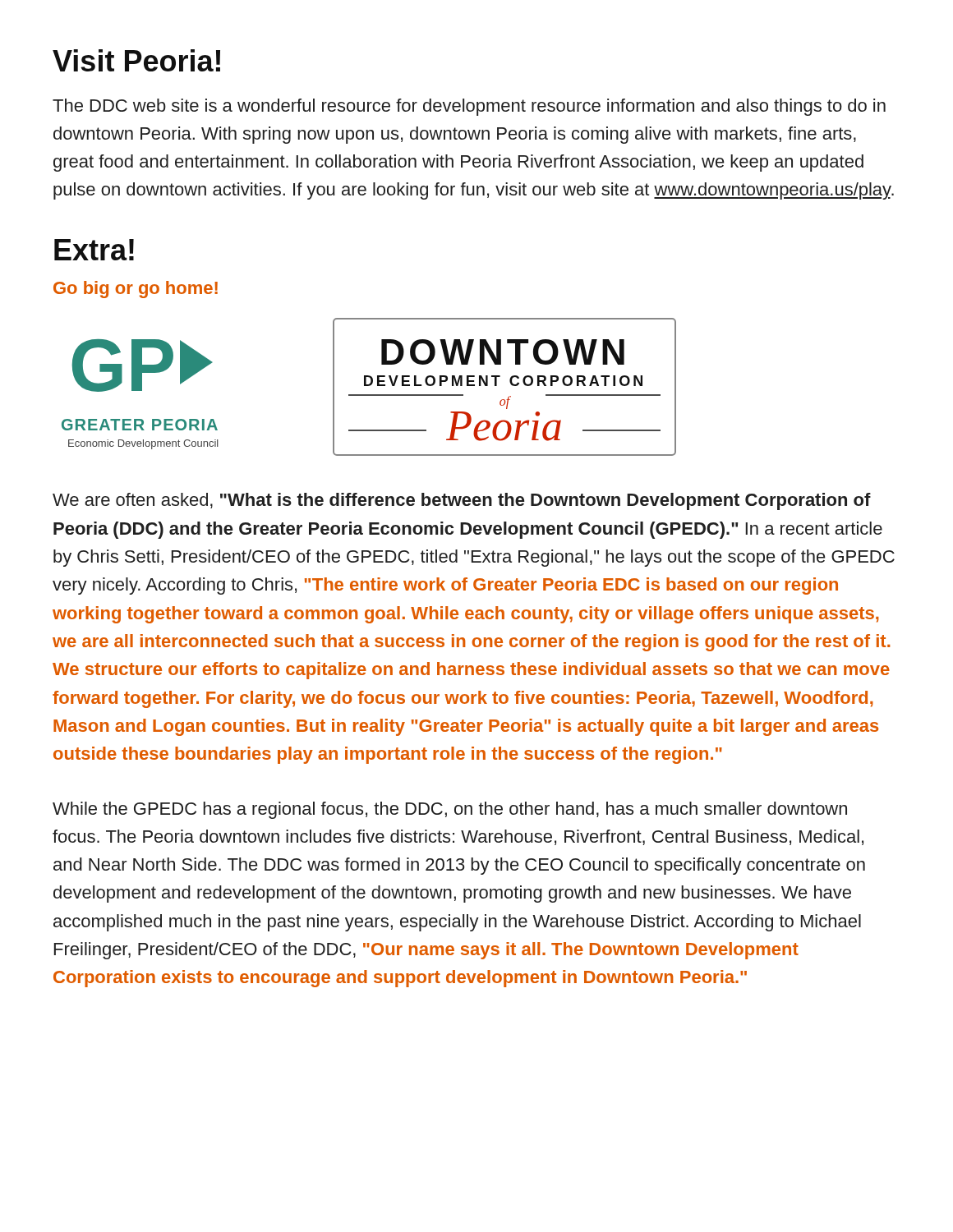Where is the passage that starts "While the GPEDC has a regional"?
Viewport: 953px width, 1232px height.
click(x=459, y=893)
